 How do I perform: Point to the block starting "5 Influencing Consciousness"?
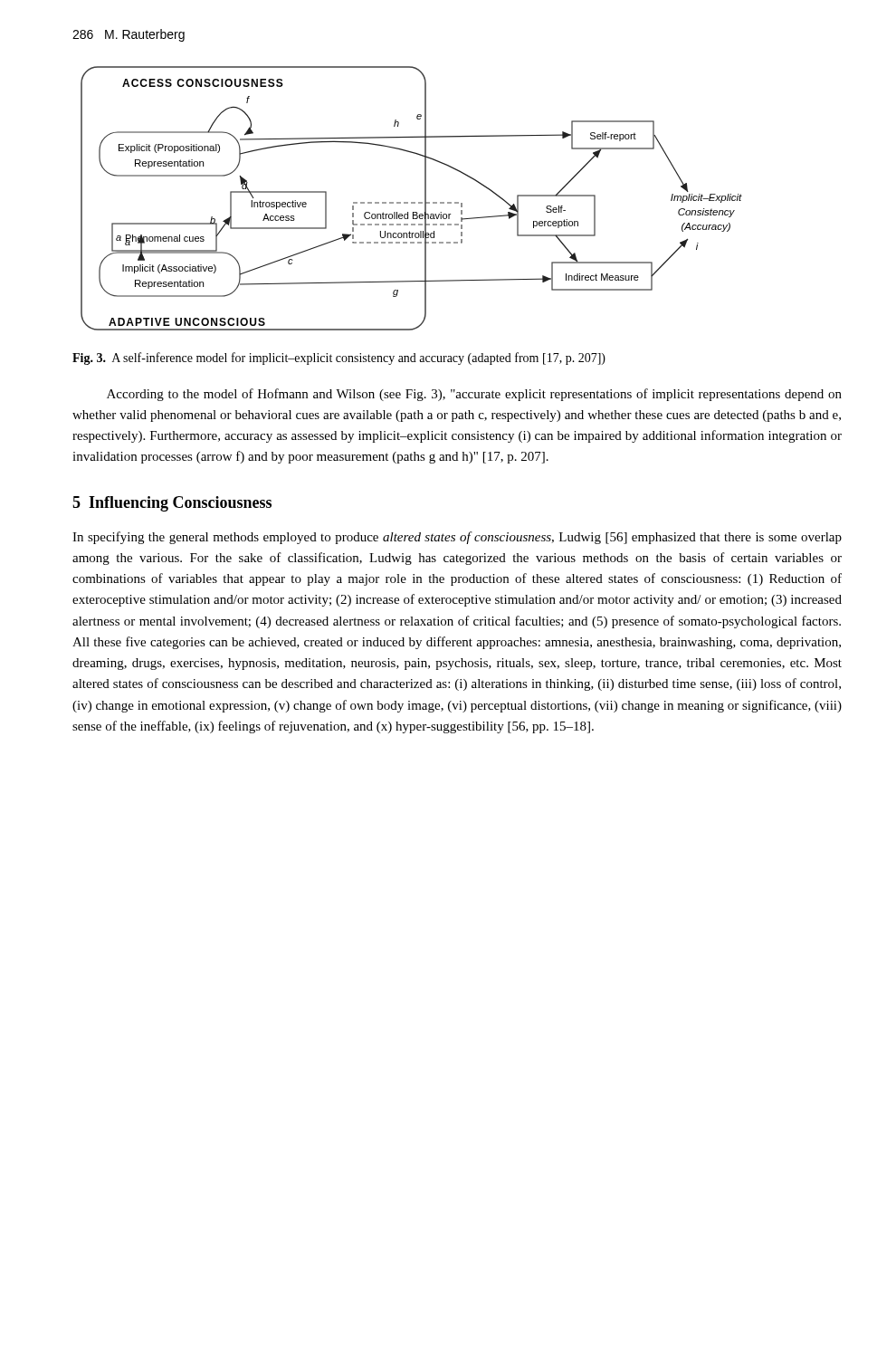pyautogui.click(x=172, y=502)
